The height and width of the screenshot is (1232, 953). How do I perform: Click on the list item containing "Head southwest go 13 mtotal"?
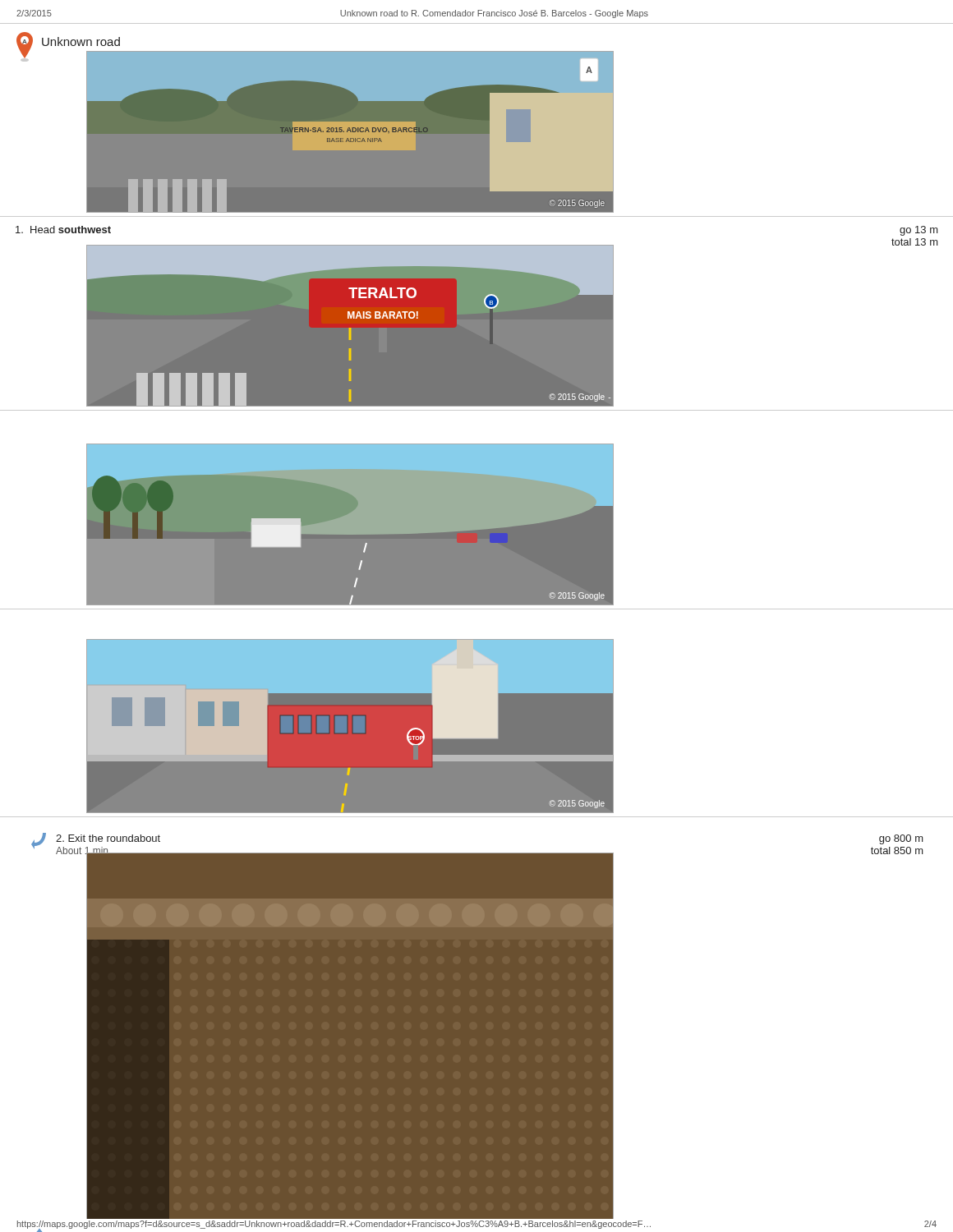coord(476,236)
